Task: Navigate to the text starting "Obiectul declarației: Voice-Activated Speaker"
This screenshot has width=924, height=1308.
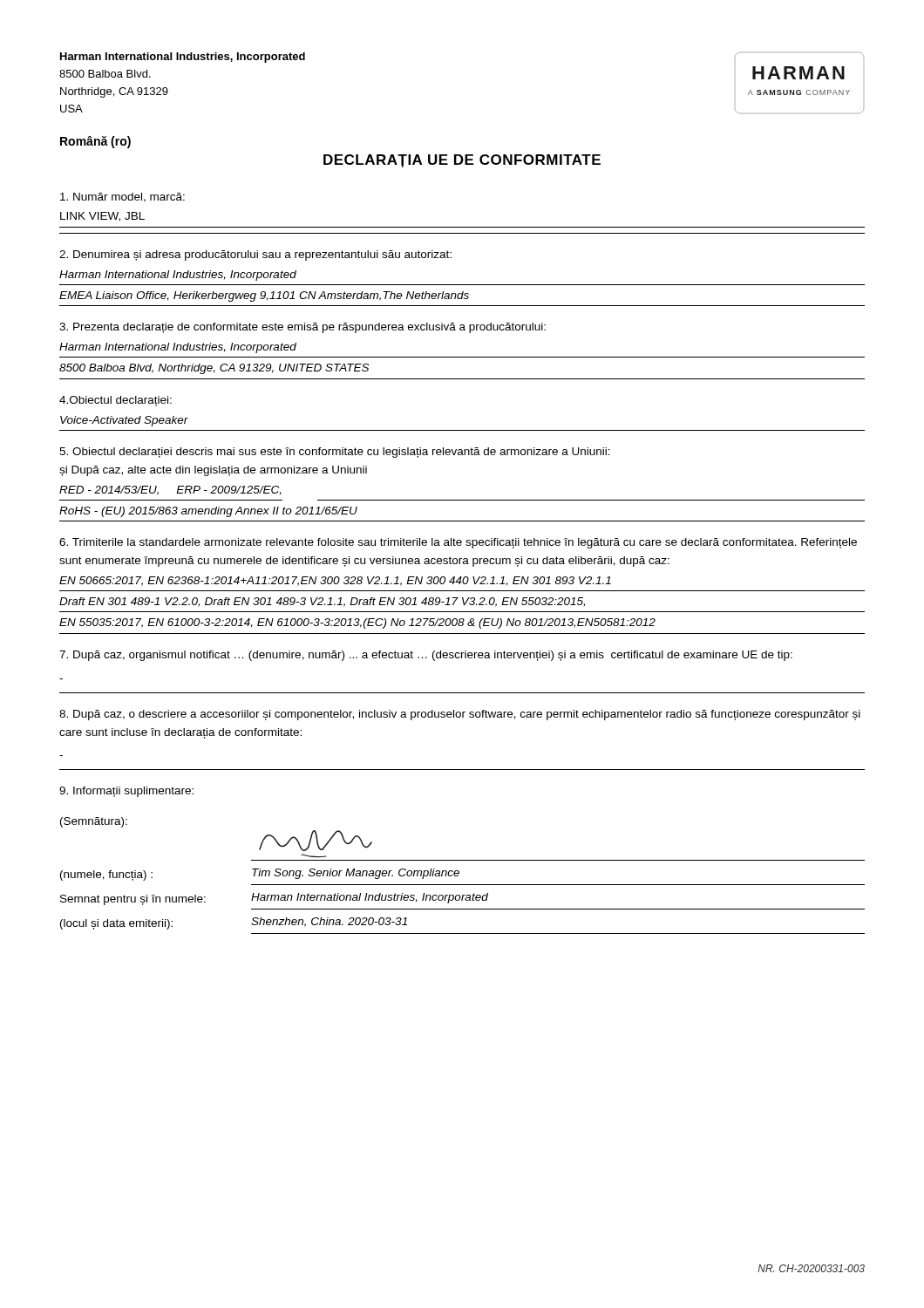Action: 116,401
